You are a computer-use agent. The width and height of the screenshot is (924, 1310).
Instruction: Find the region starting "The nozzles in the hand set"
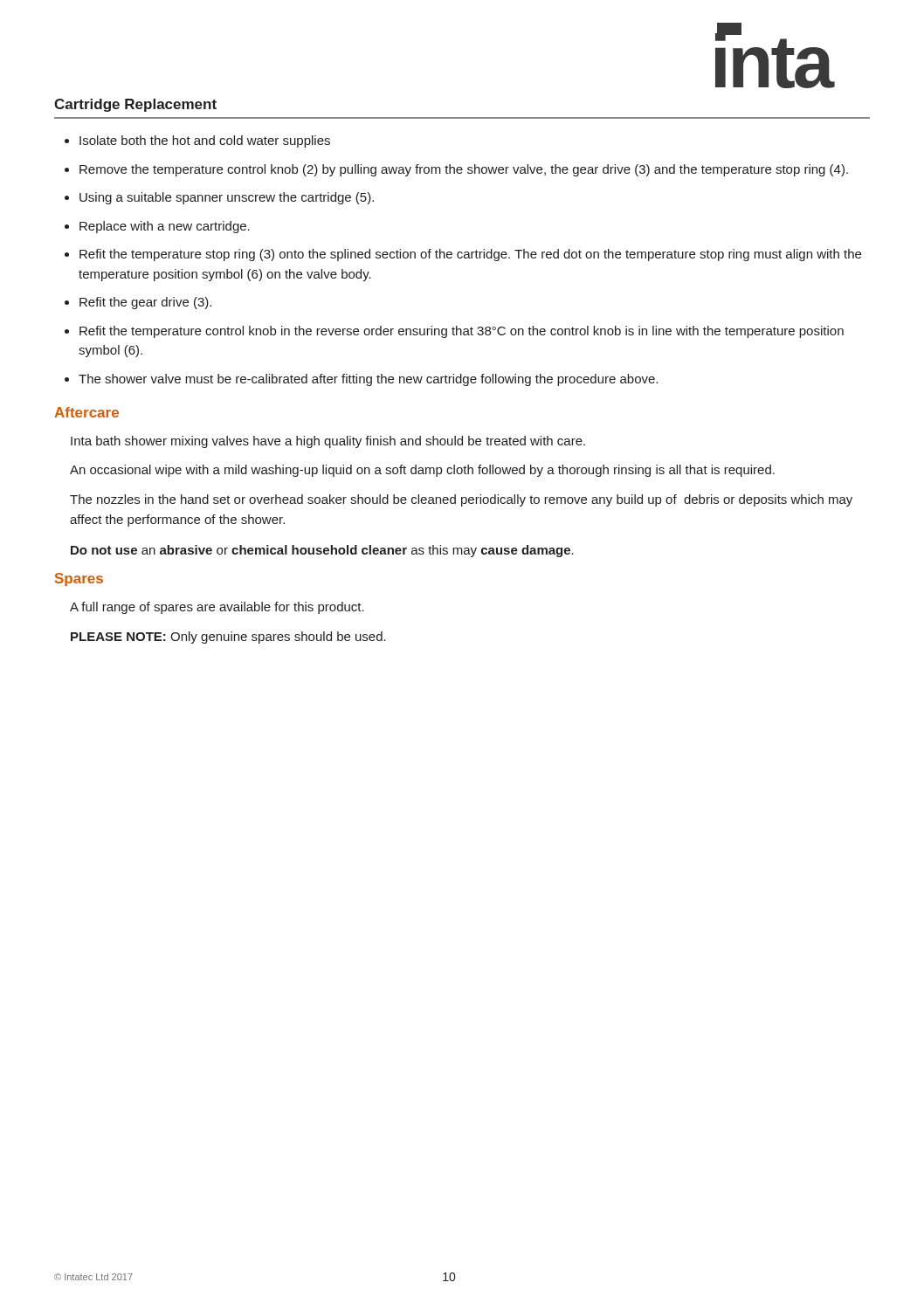461,509
